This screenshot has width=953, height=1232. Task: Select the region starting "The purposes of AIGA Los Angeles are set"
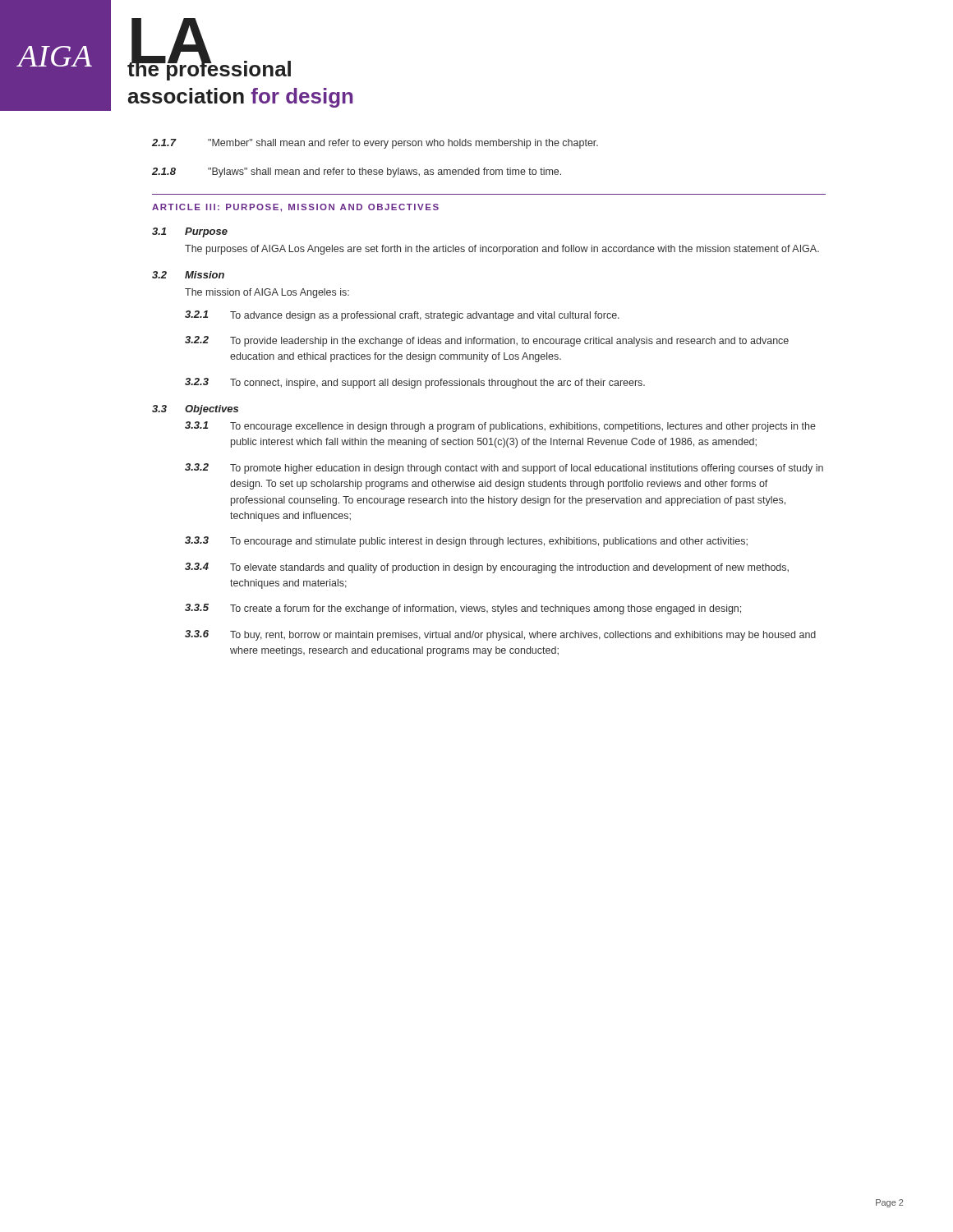[x=502, y=249]
